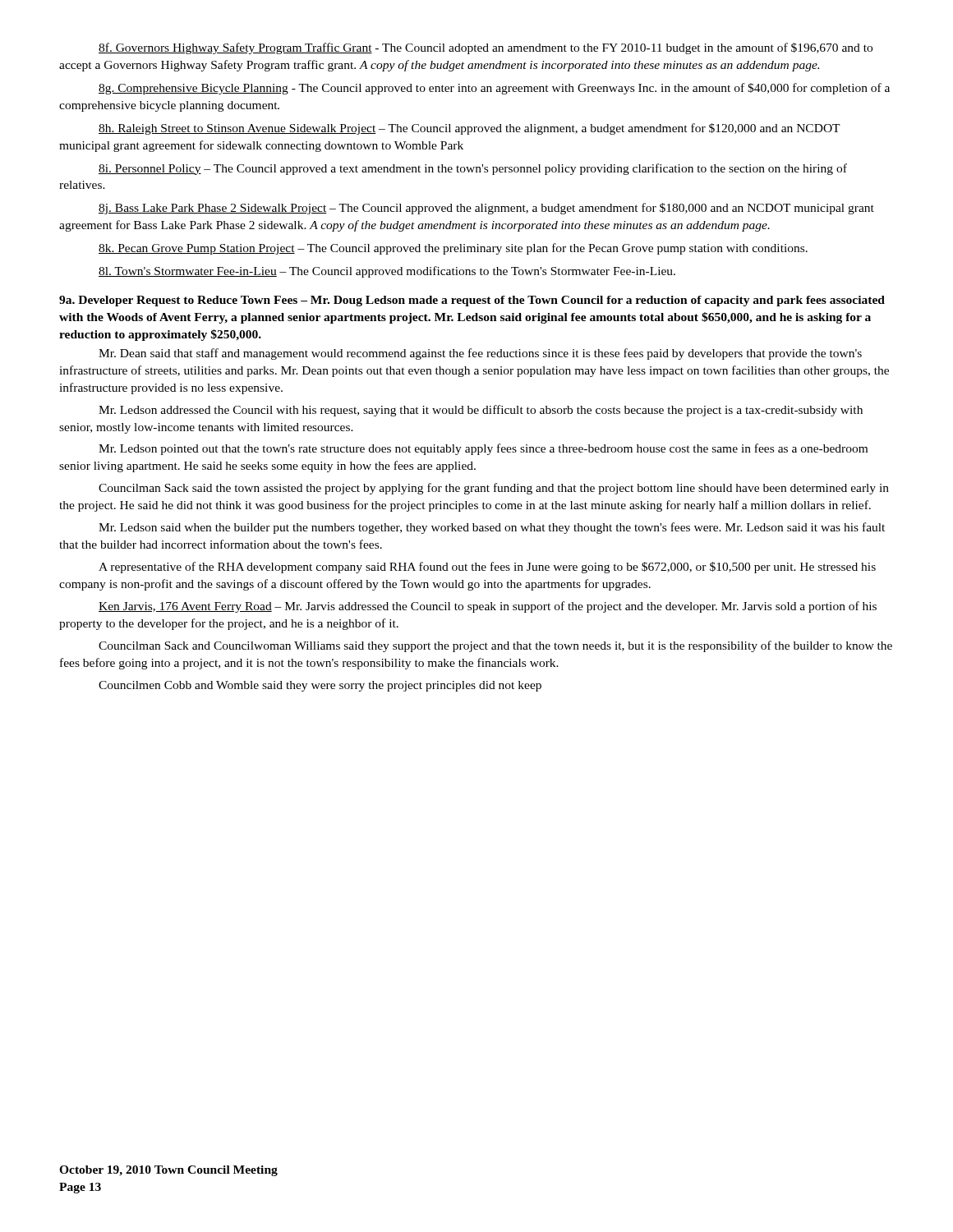Image resolution: width=953 pixels, height=1232 pixels.
Task: Click on the list item that reads "8g. Comprehensive Bicycle Planning -"
Action: tap(476, 97)
